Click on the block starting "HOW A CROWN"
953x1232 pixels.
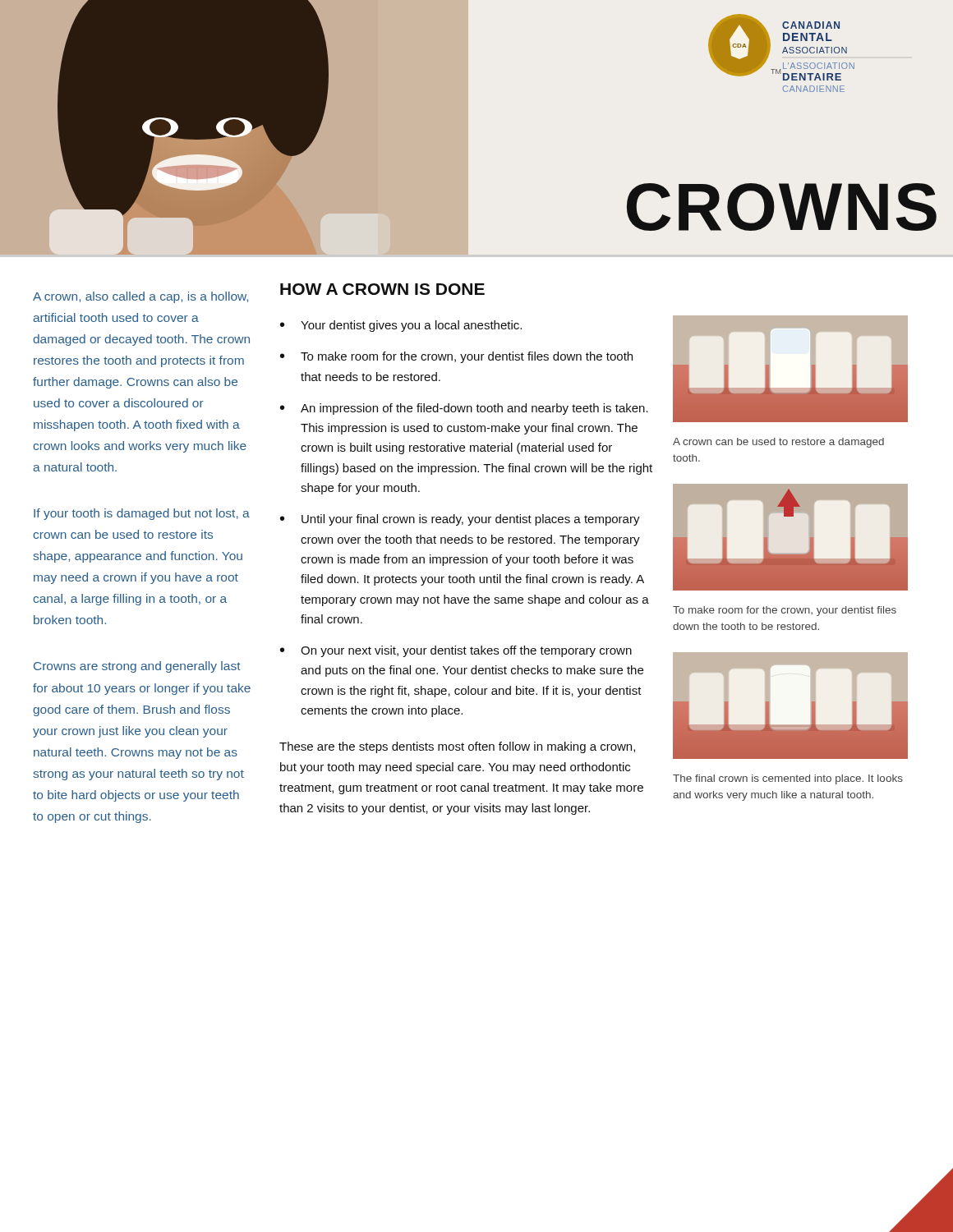pos(382,289)
